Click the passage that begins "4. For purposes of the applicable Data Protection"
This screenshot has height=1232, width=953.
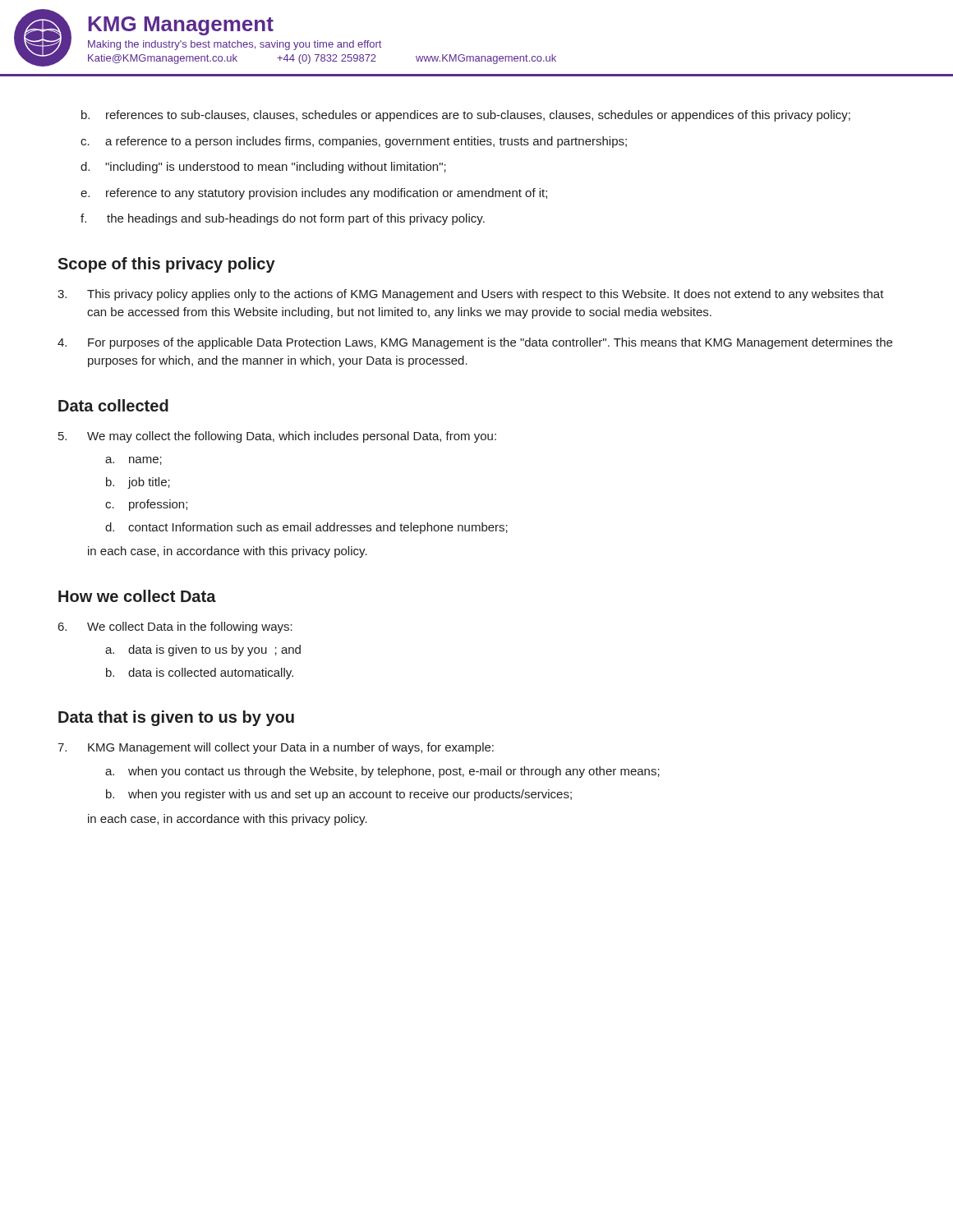[x=476, y=351]
